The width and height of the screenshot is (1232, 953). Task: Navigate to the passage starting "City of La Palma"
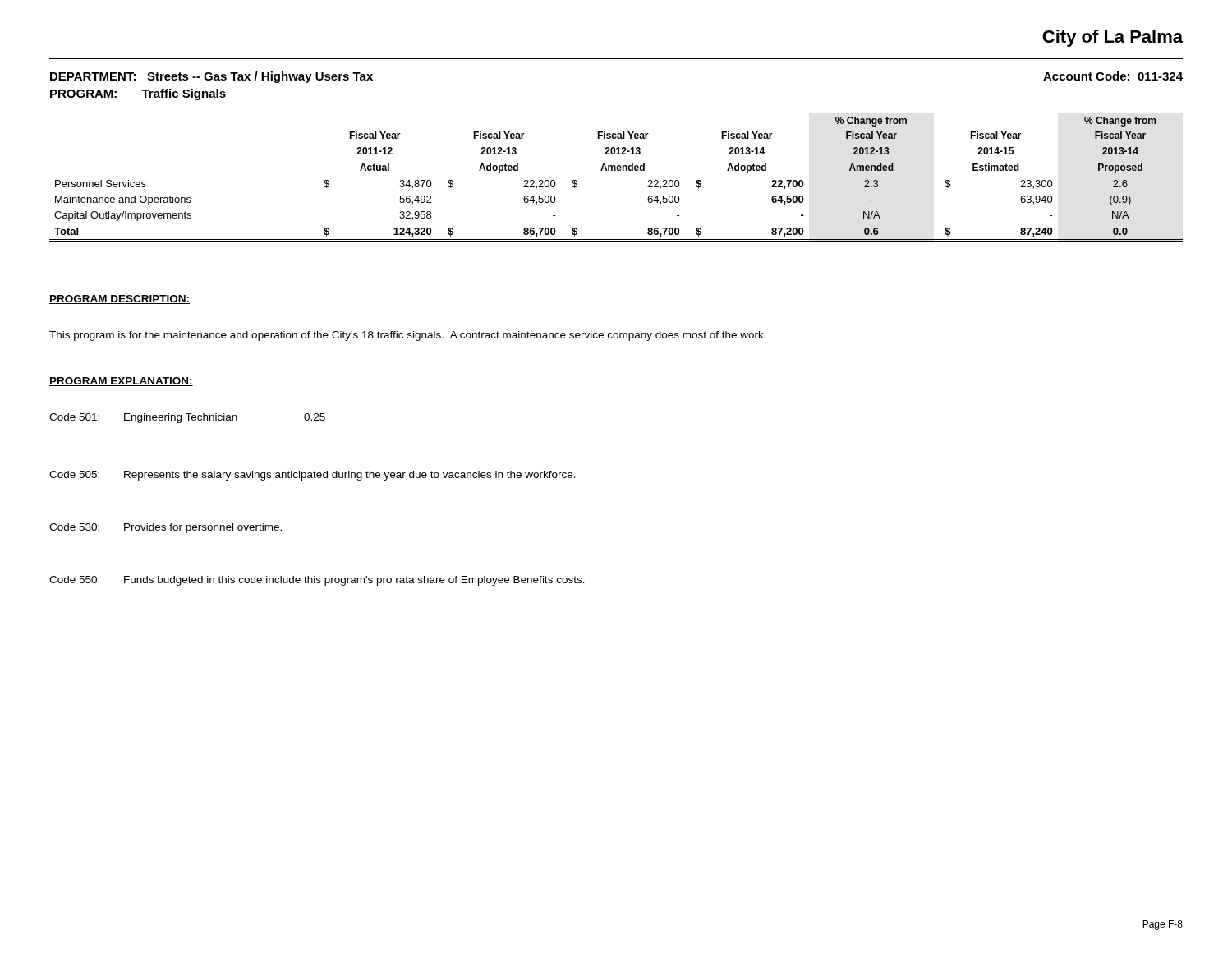point(1112,37)
